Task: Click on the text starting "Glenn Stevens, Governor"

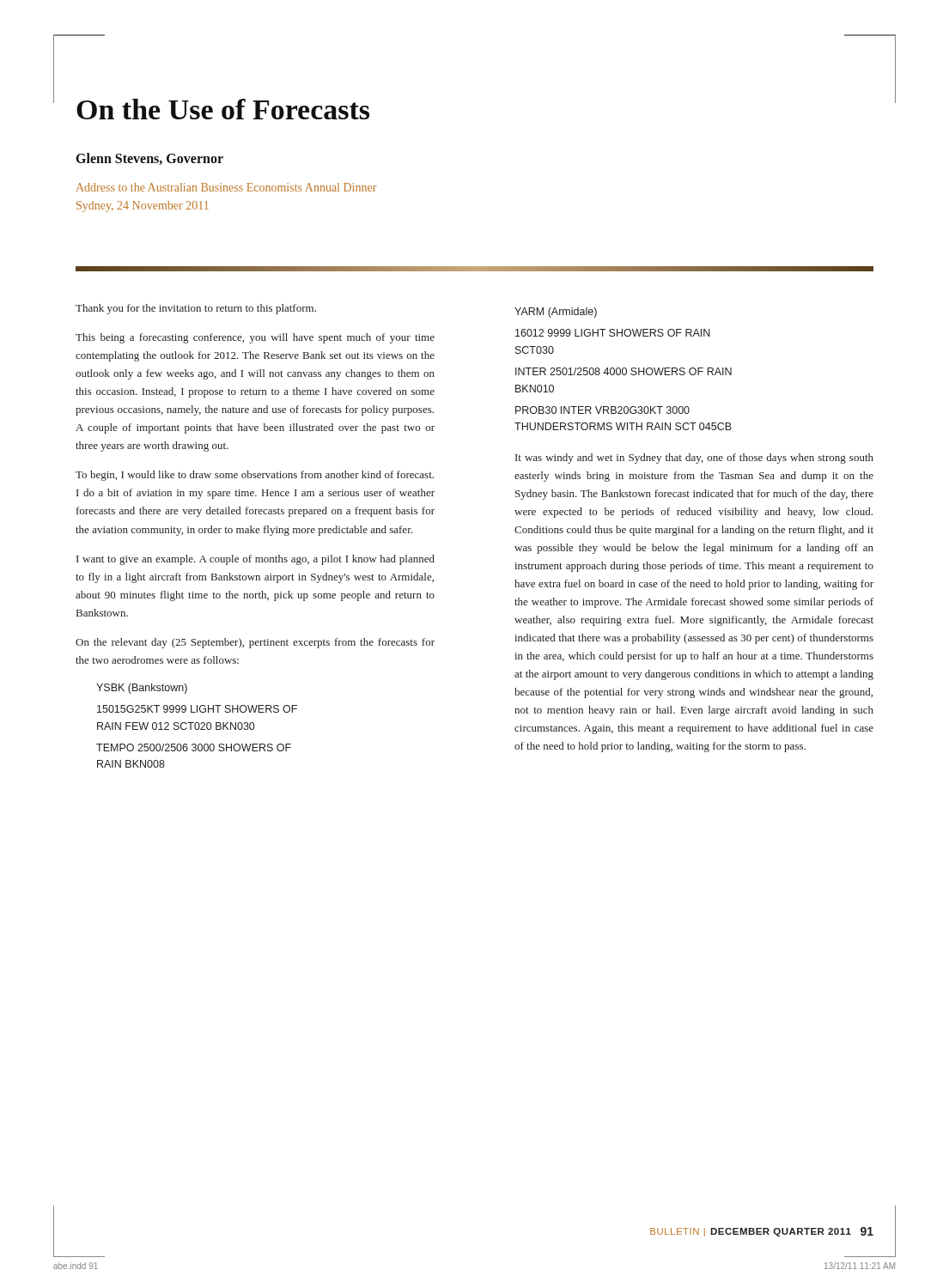Action: 150,159
